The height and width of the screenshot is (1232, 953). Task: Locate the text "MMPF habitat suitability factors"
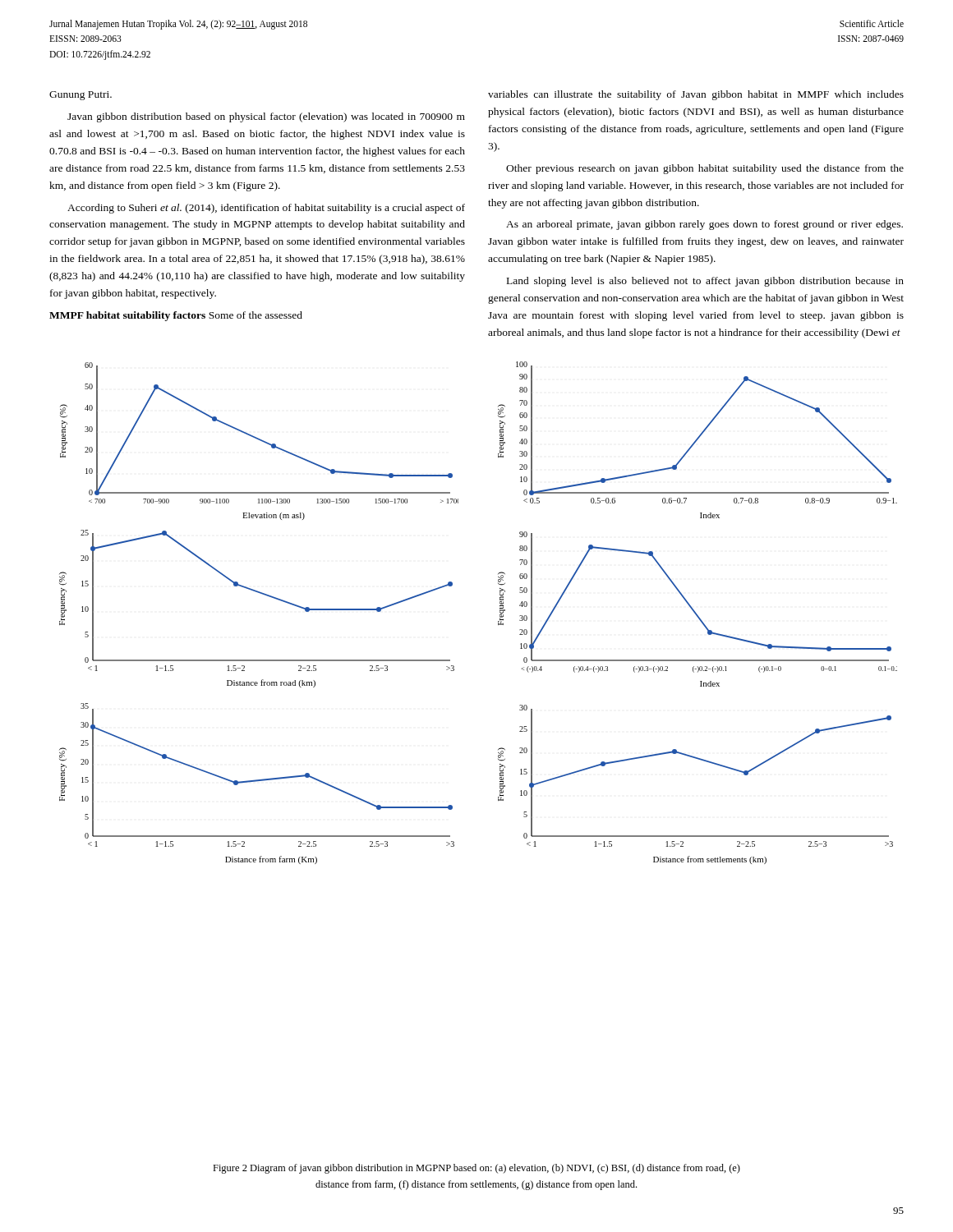(127, 315)
